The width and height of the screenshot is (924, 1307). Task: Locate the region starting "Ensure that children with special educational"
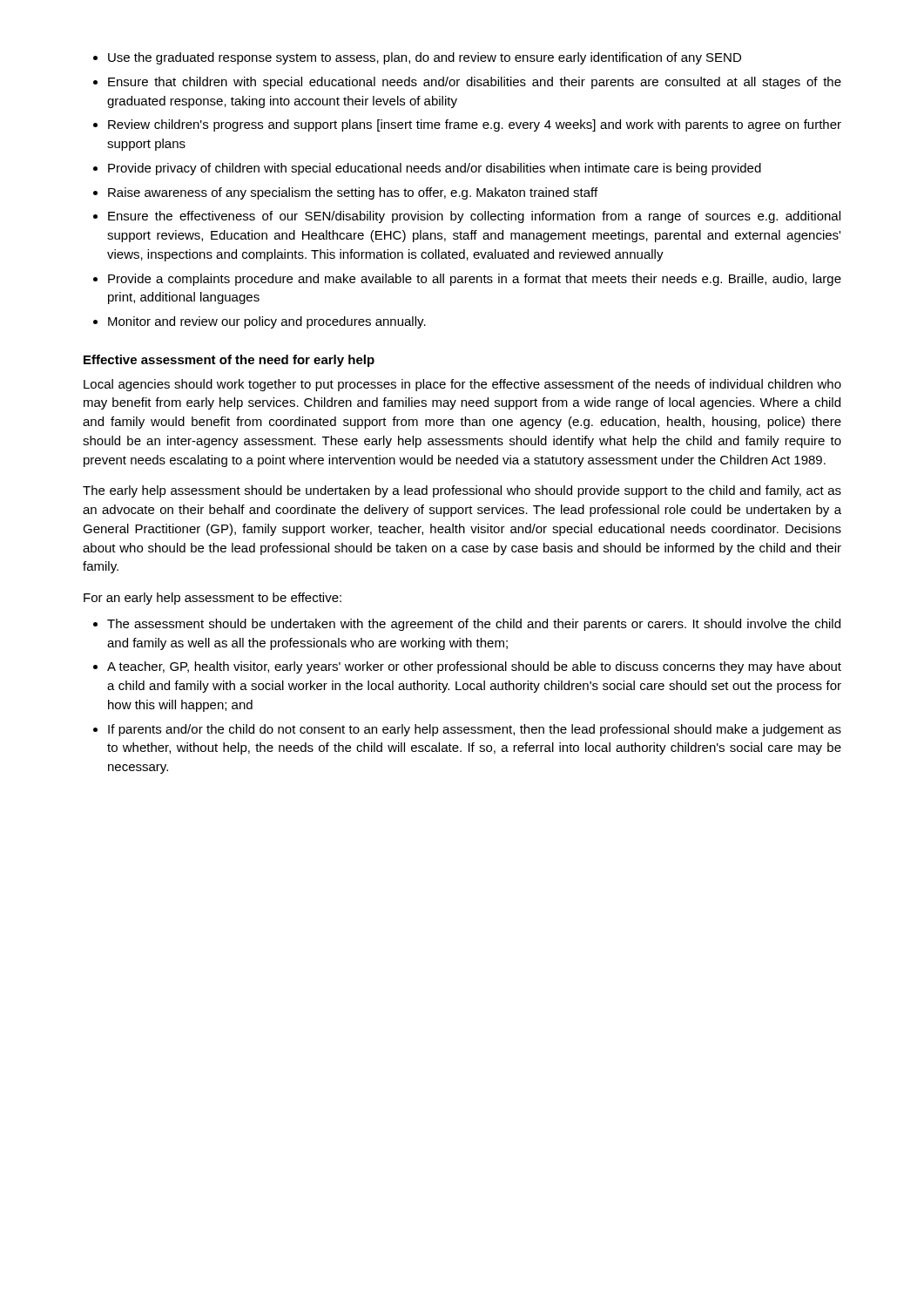click(x=474, y=91)
